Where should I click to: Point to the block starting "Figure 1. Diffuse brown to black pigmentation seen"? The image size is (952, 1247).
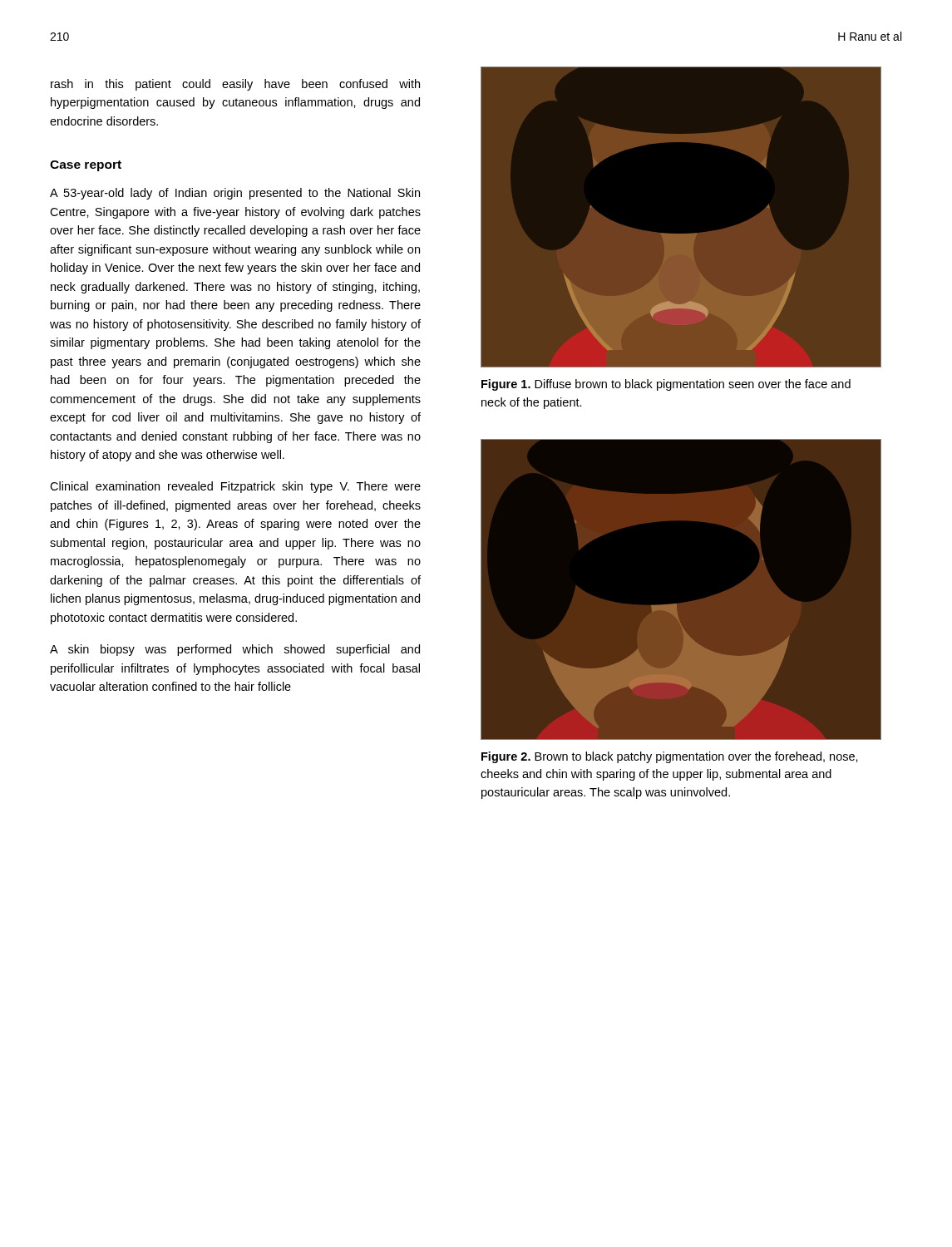[x=666, y=393]
